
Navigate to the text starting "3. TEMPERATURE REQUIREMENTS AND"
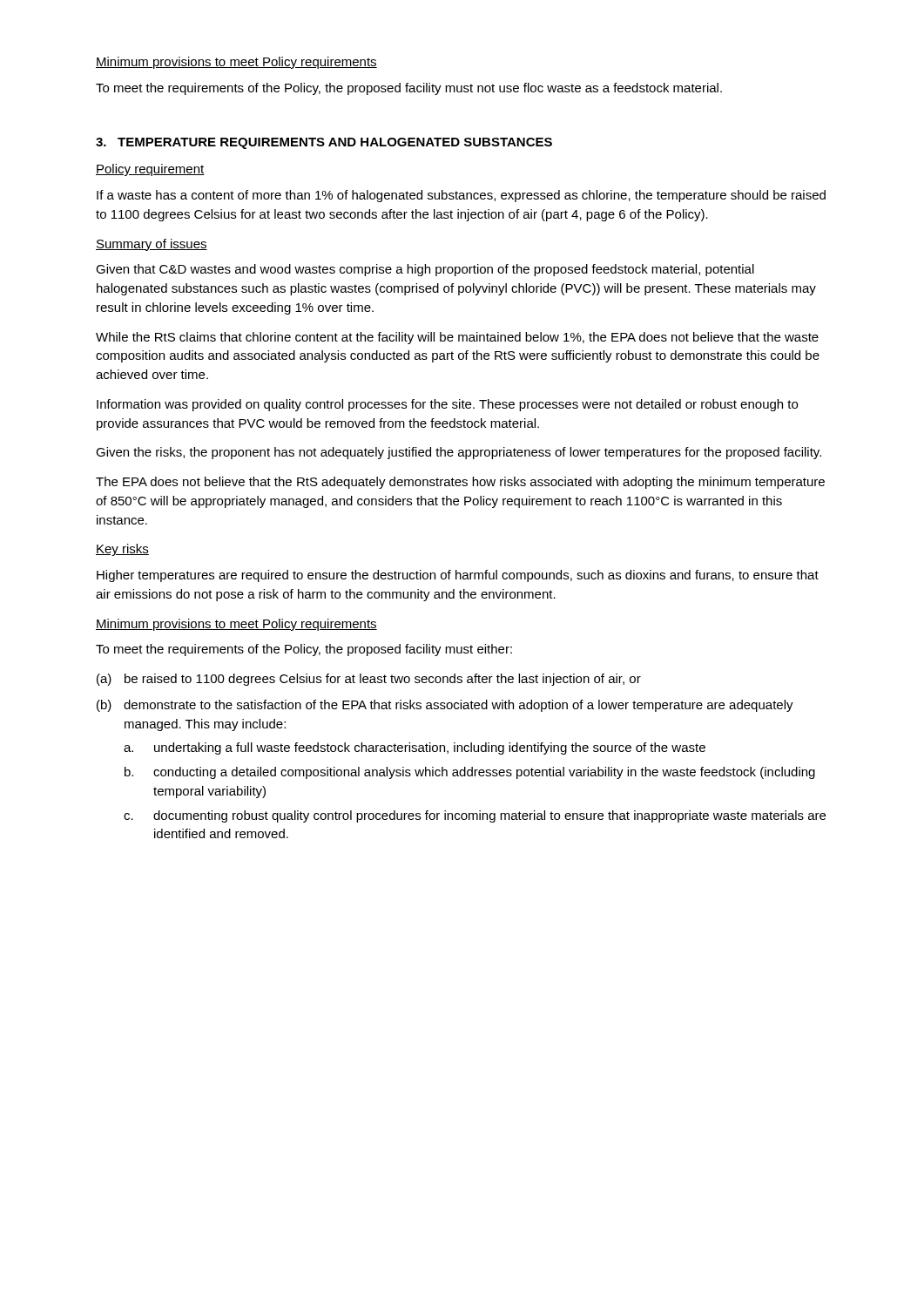[x=462, y=141]
